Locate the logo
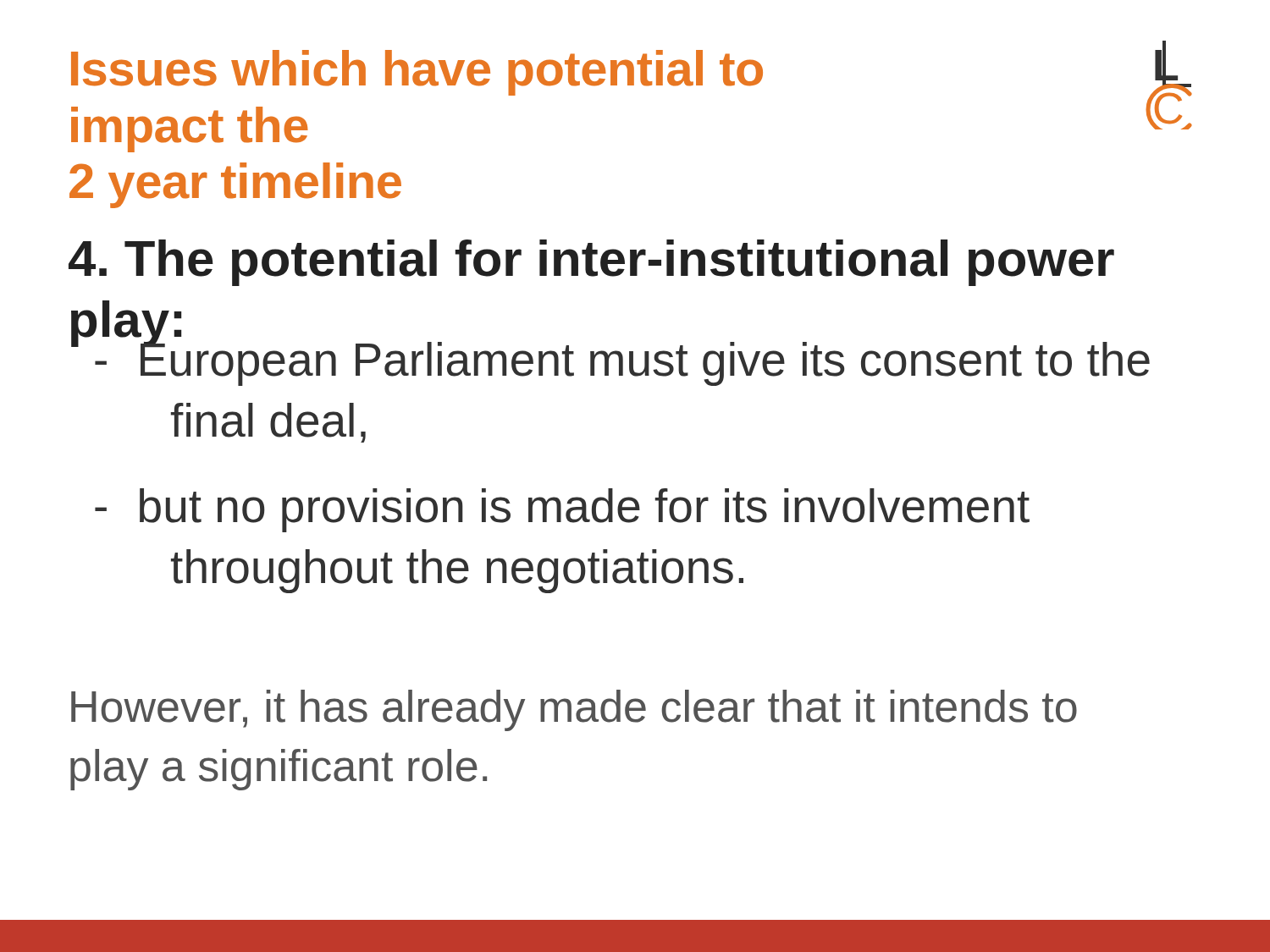This screenshot has width=1270, height=952. click(x=1164, y=83)
